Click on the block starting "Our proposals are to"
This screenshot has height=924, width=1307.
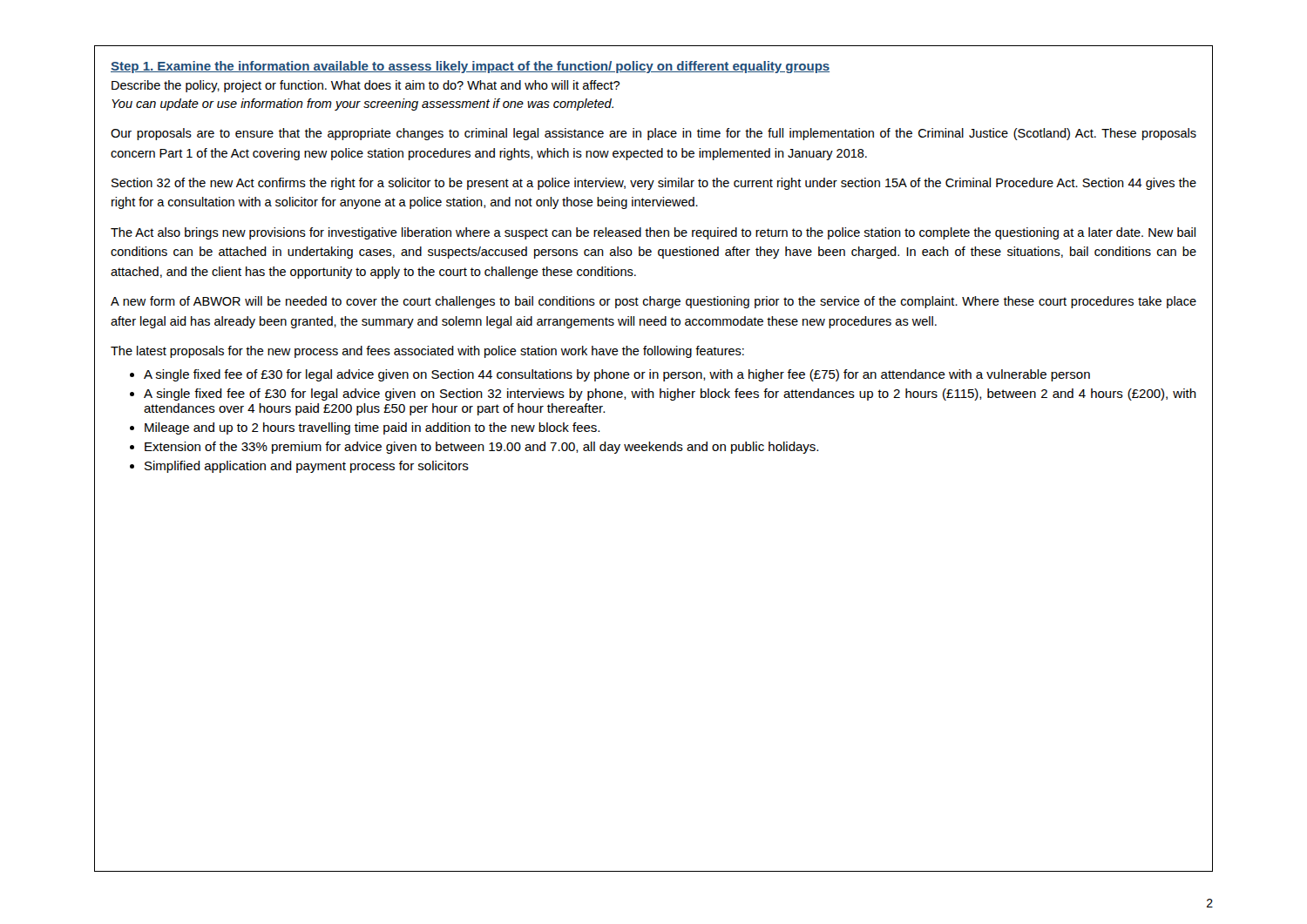point(654,143)
